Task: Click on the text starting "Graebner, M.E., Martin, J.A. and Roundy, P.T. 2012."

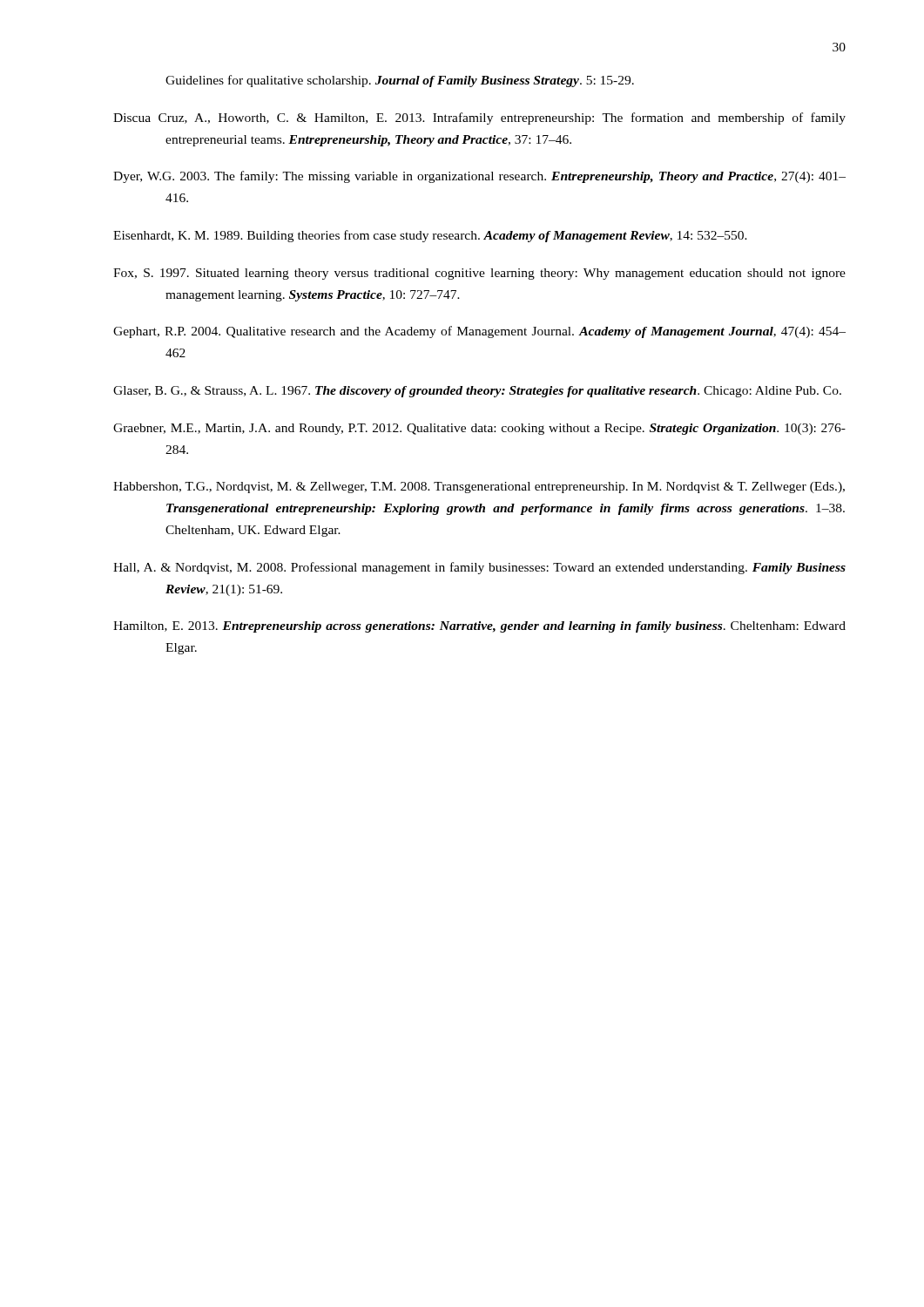Action: pyautogui.click(x=479, y=438)
